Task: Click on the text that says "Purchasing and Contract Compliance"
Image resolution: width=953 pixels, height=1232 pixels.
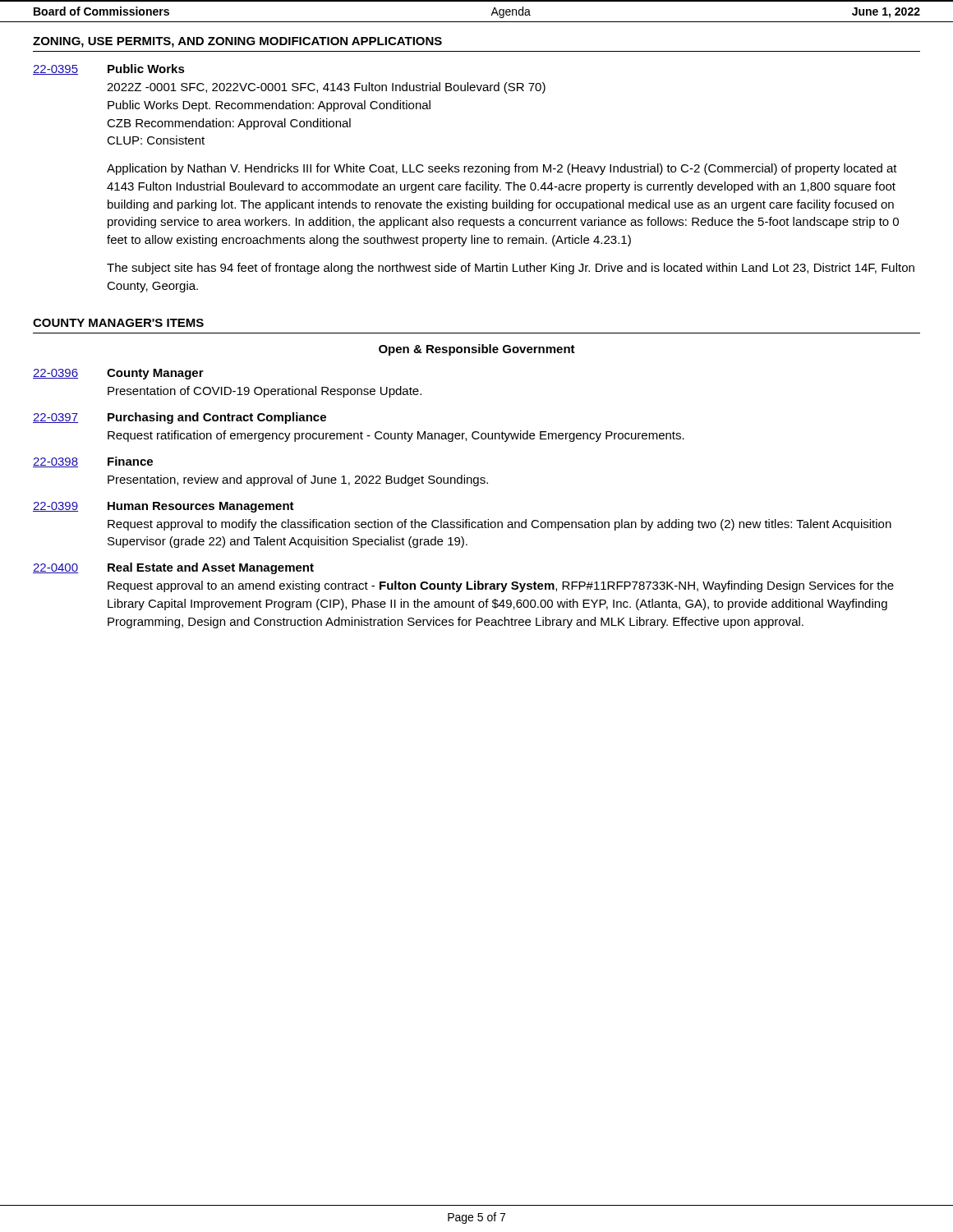Action: (x=217, y=417)
